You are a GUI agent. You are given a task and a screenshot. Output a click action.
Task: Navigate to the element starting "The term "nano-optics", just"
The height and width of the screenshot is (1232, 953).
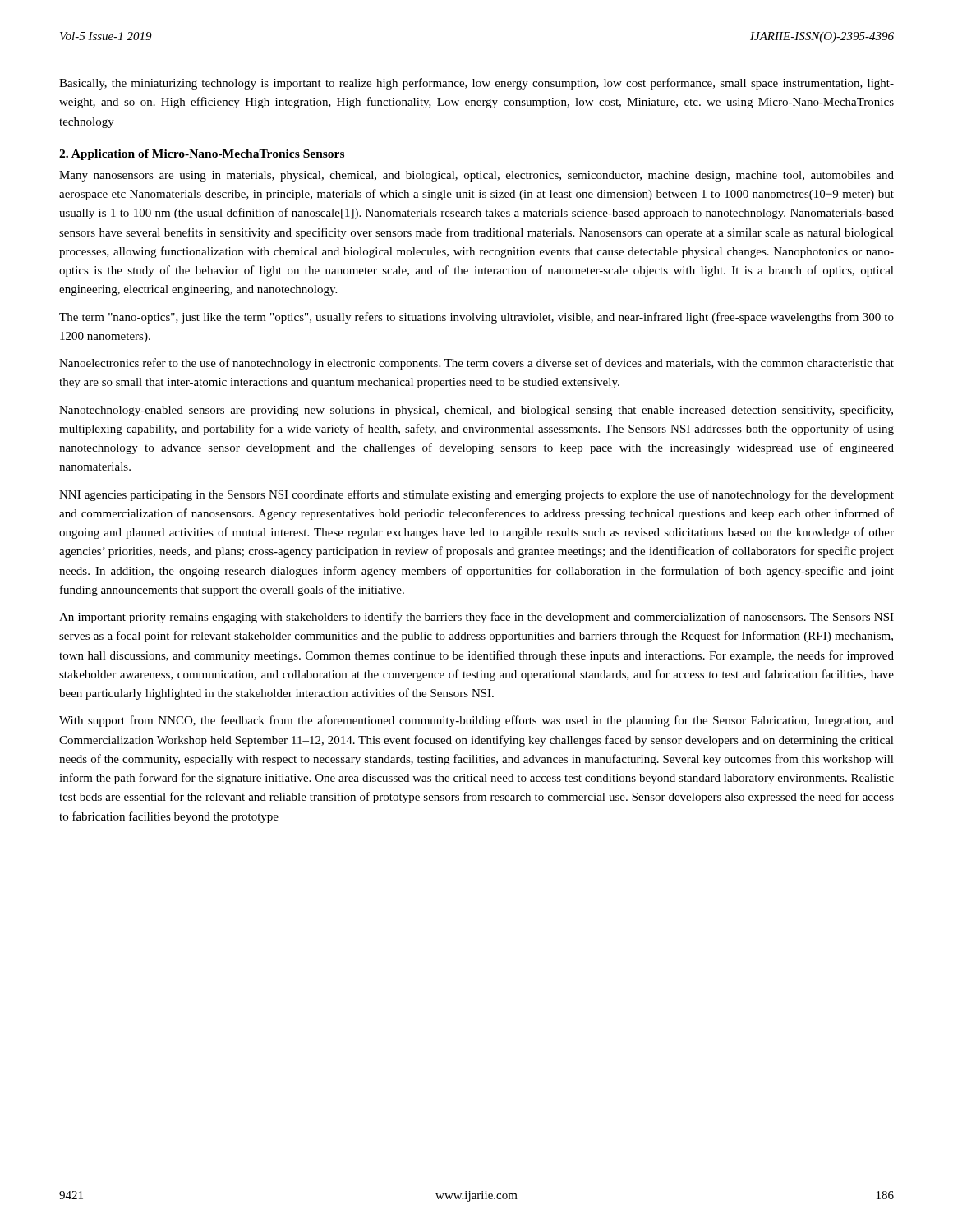(x=476, y=326)
